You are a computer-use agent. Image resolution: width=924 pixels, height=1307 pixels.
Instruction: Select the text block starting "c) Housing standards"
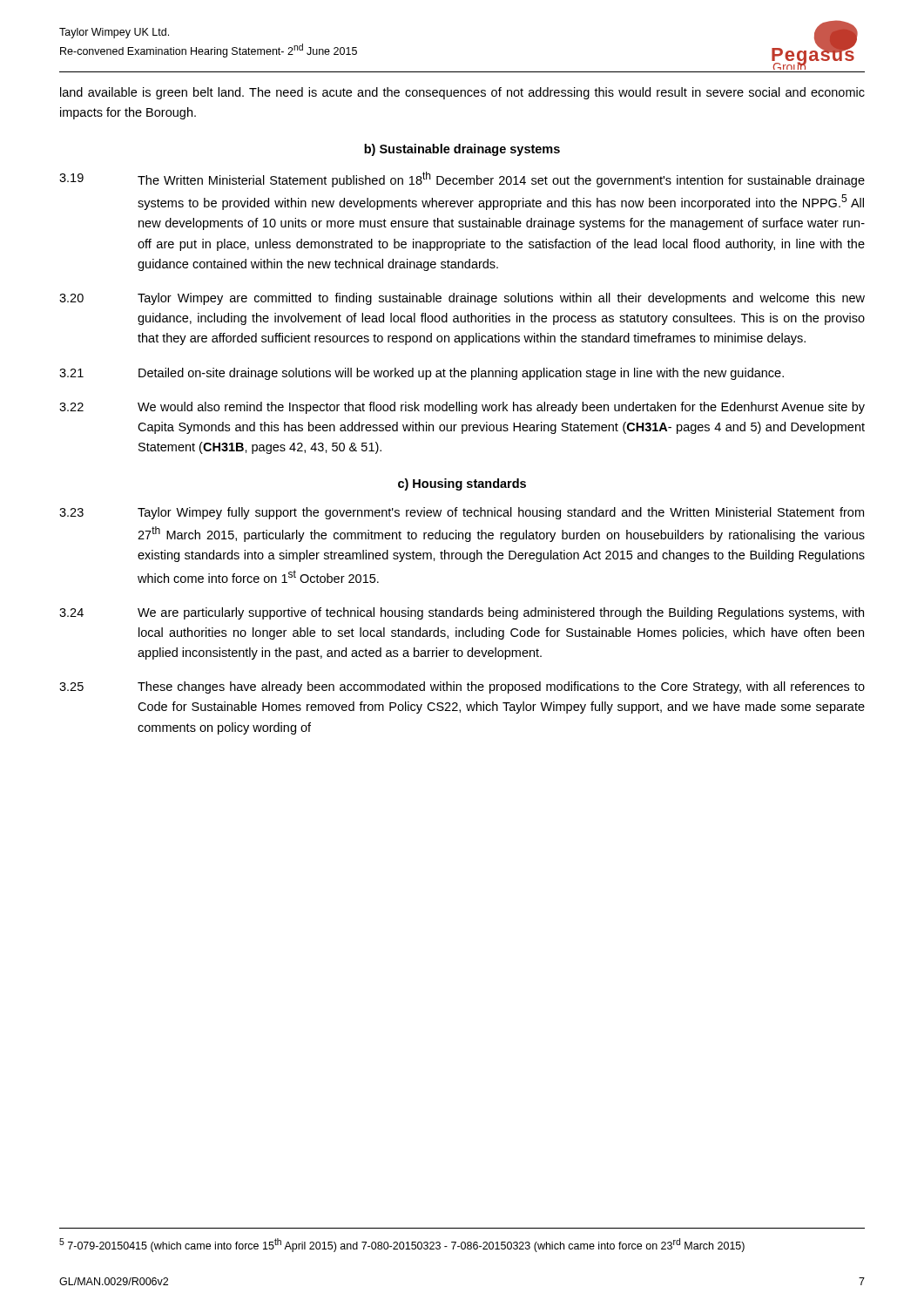[x=462, y=484]
